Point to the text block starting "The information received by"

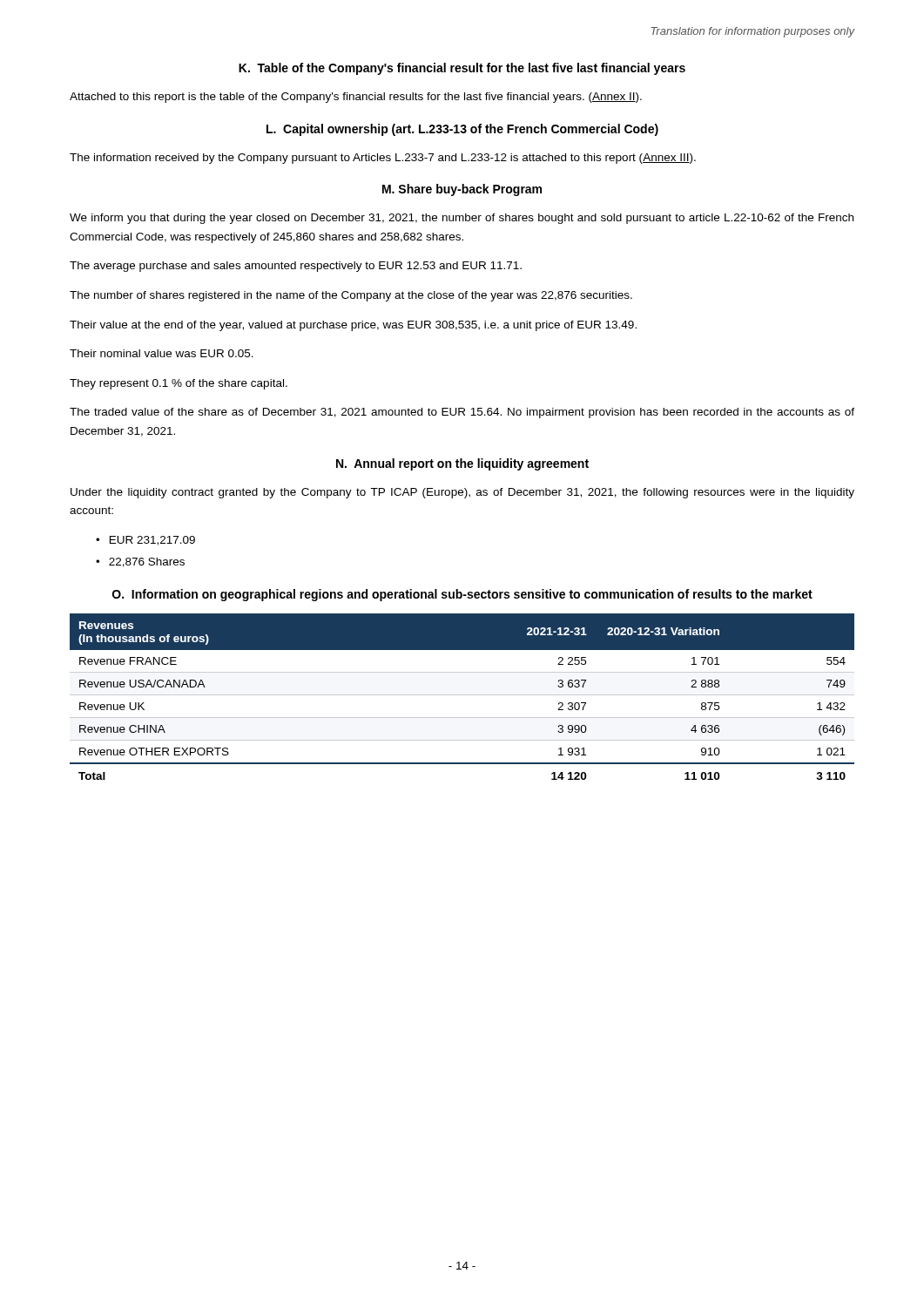point(383,157)
